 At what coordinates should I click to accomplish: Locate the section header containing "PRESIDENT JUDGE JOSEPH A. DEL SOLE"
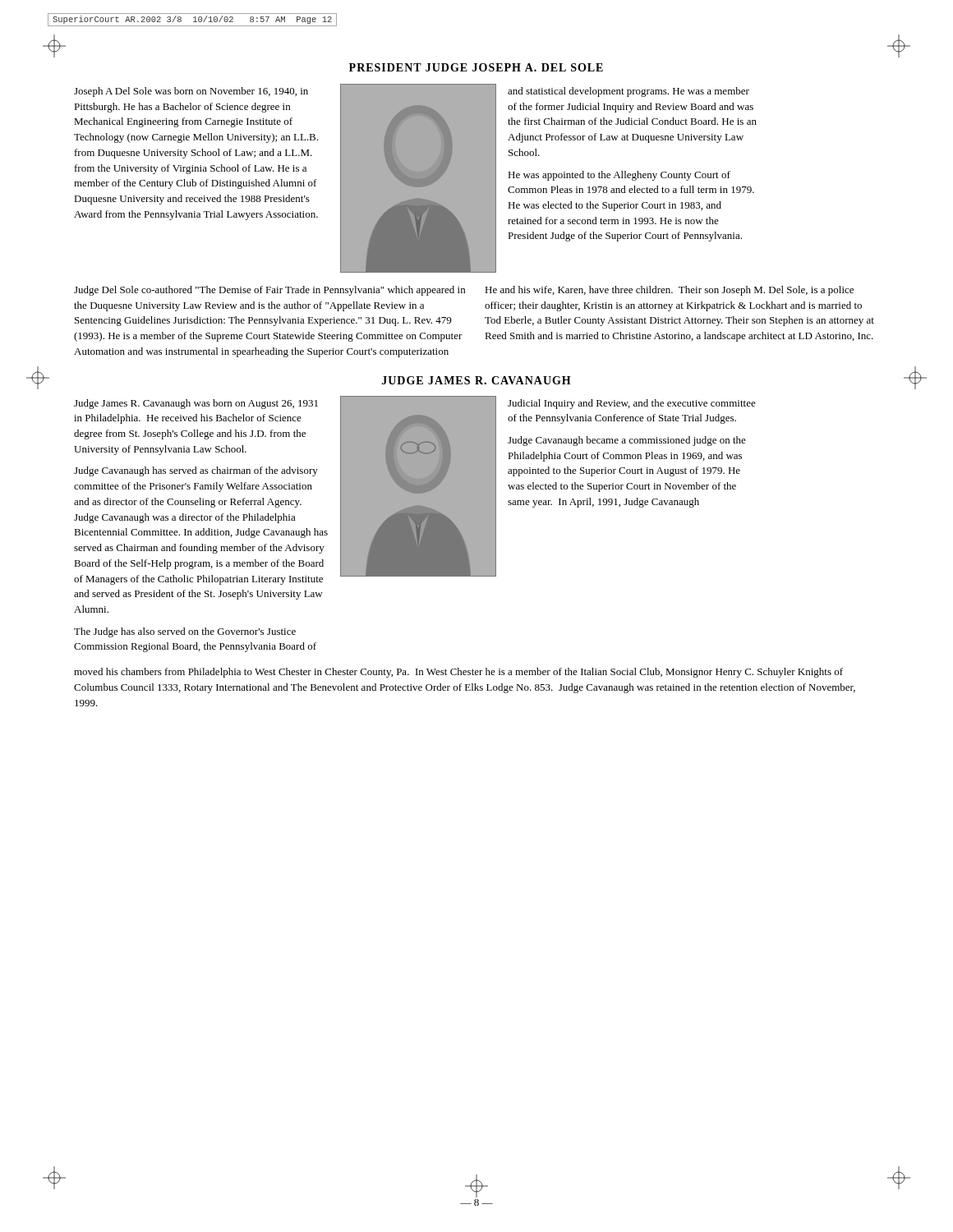point(476,68)
